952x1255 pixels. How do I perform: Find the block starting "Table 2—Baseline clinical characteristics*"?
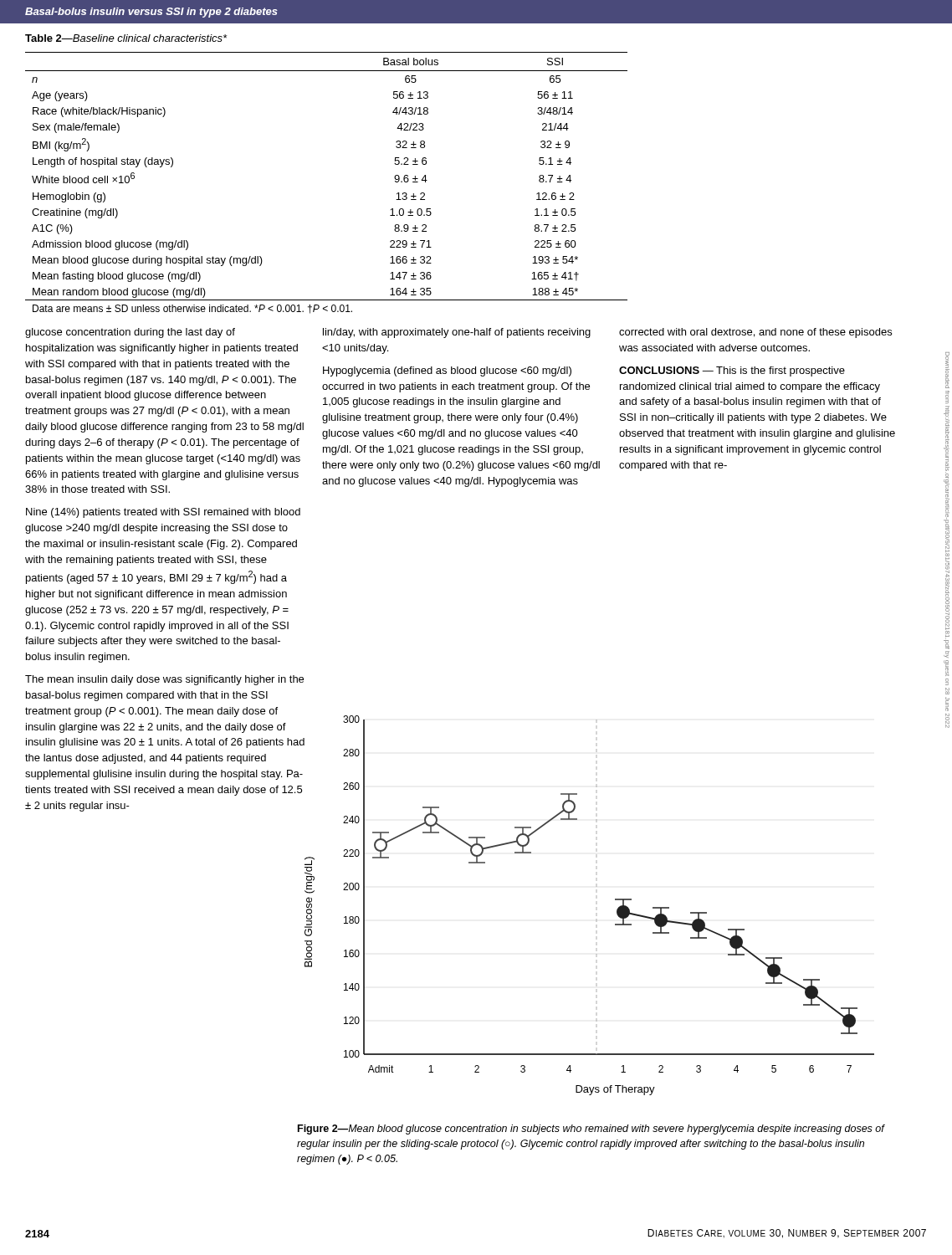(x=126, y=38)
